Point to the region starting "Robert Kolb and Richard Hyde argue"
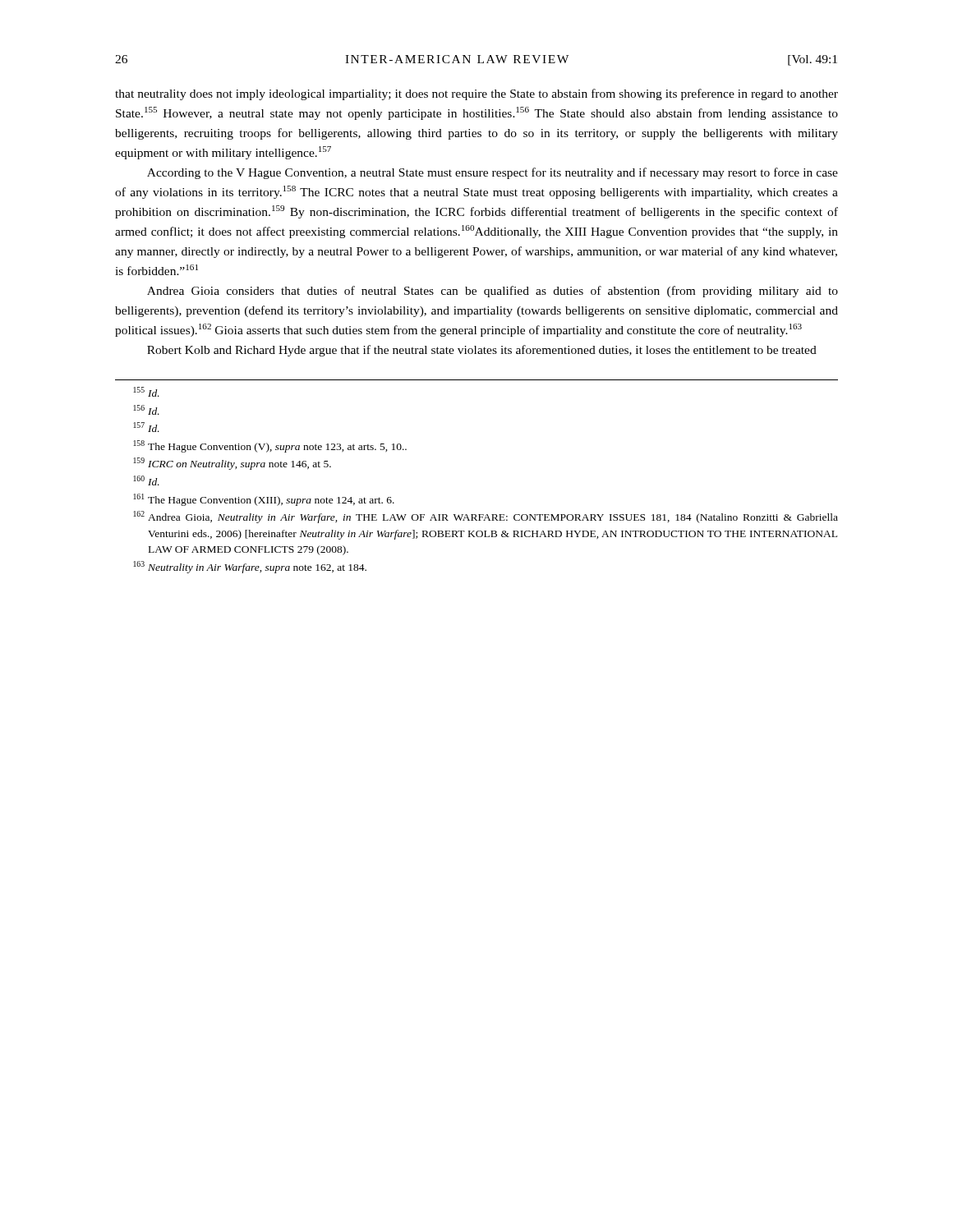The width and height of the screenshot is (953, 1232). [x=476, y=350]
